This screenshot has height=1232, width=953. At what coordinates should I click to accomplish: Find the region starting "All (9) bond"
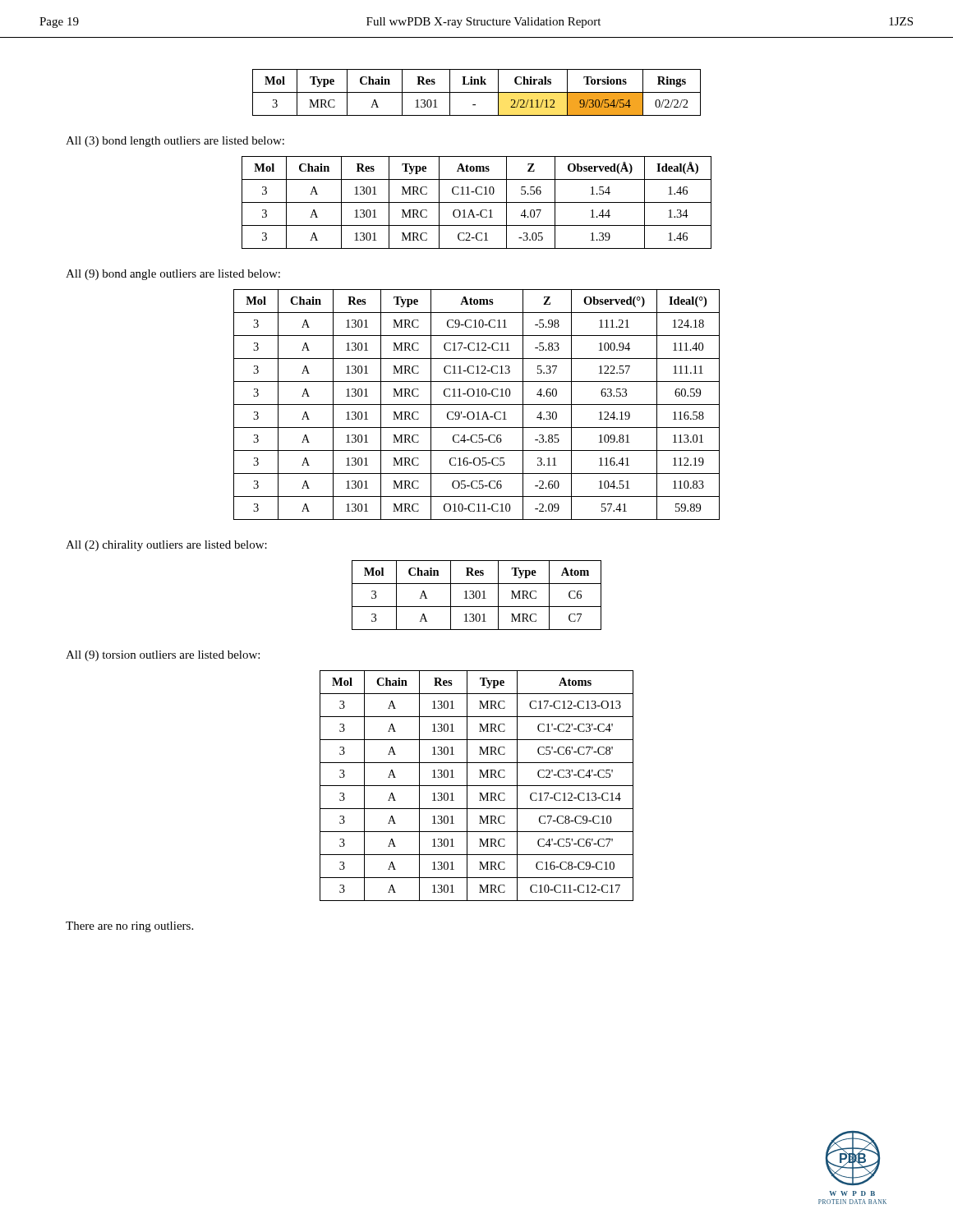click(x=173, y=274)
